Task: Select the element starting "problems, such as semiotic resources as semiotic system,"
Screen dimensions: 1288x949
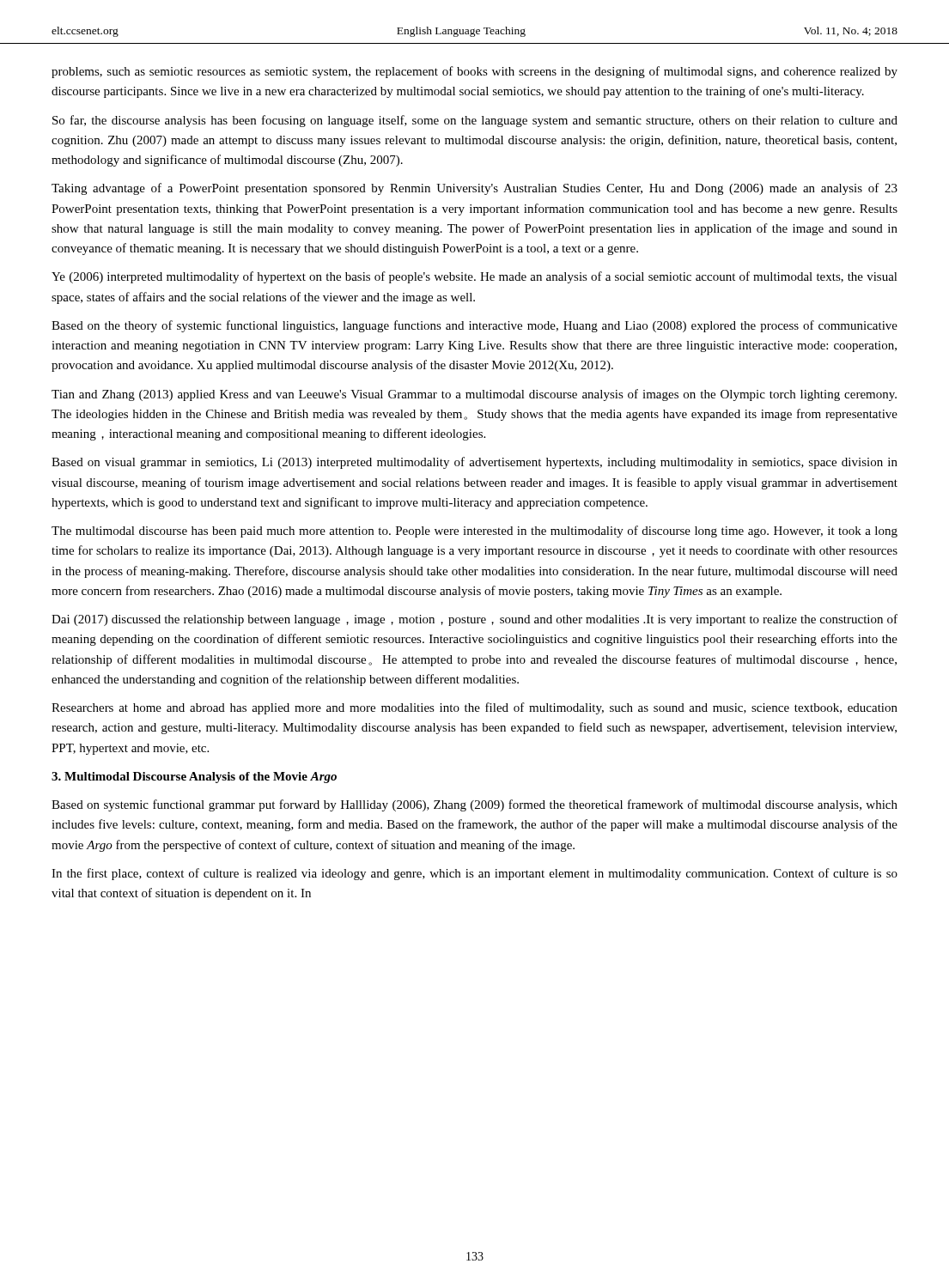Action: pyautogui.click(x=474, y=82)
